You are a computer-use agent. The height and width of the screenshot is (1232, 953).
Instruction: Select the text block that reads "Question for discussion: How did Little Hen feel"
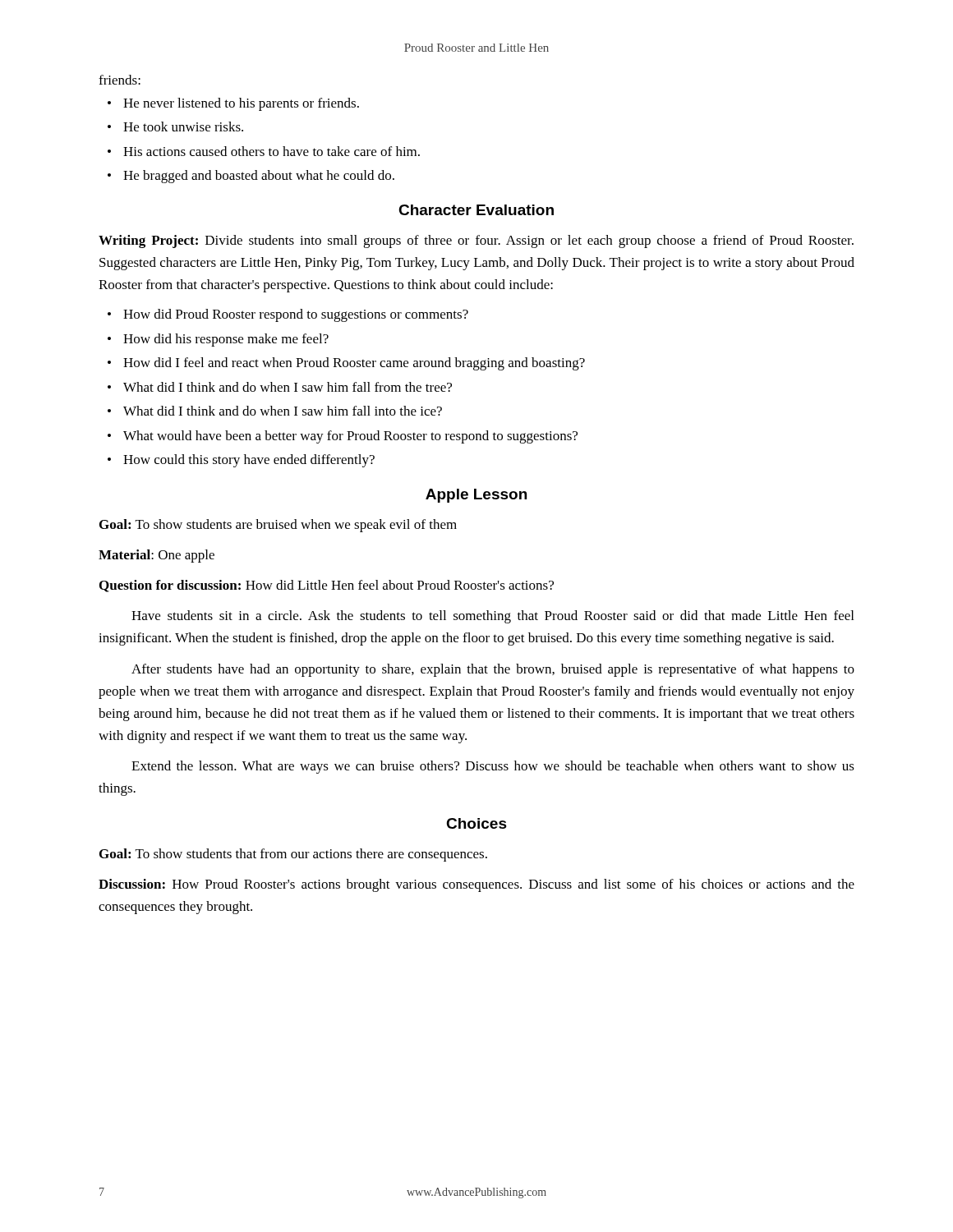tap(326, 585)
